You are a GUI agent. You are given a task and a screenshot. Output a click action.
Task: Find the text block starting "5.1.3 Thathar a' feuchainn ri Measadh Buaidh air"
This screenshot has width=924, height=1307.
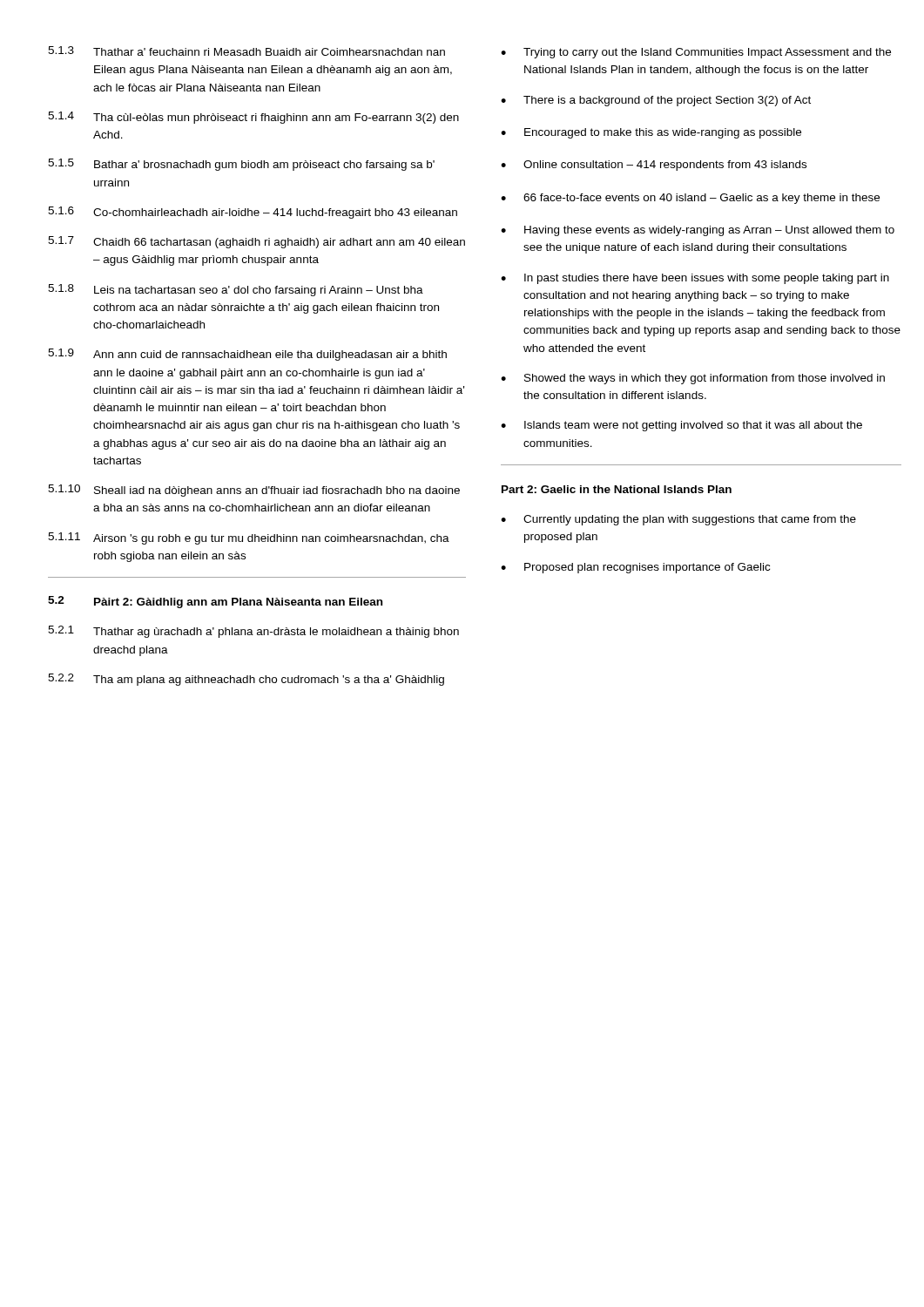click(257, 70)
